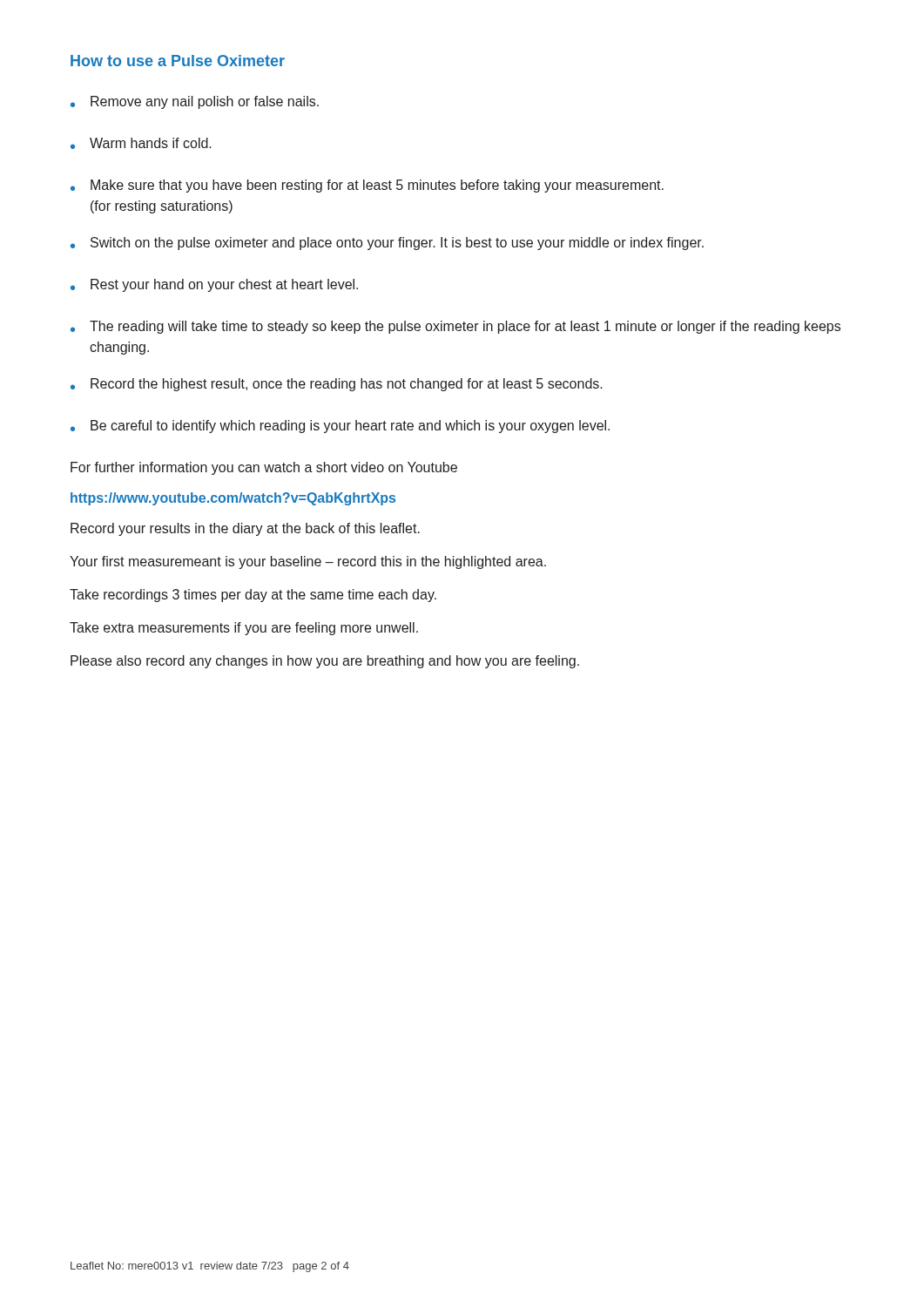The height and width of the screenshot is (1307, 924).
Task: Point to the text starting "• The reading will"
Action: click(x=462, y=337)
